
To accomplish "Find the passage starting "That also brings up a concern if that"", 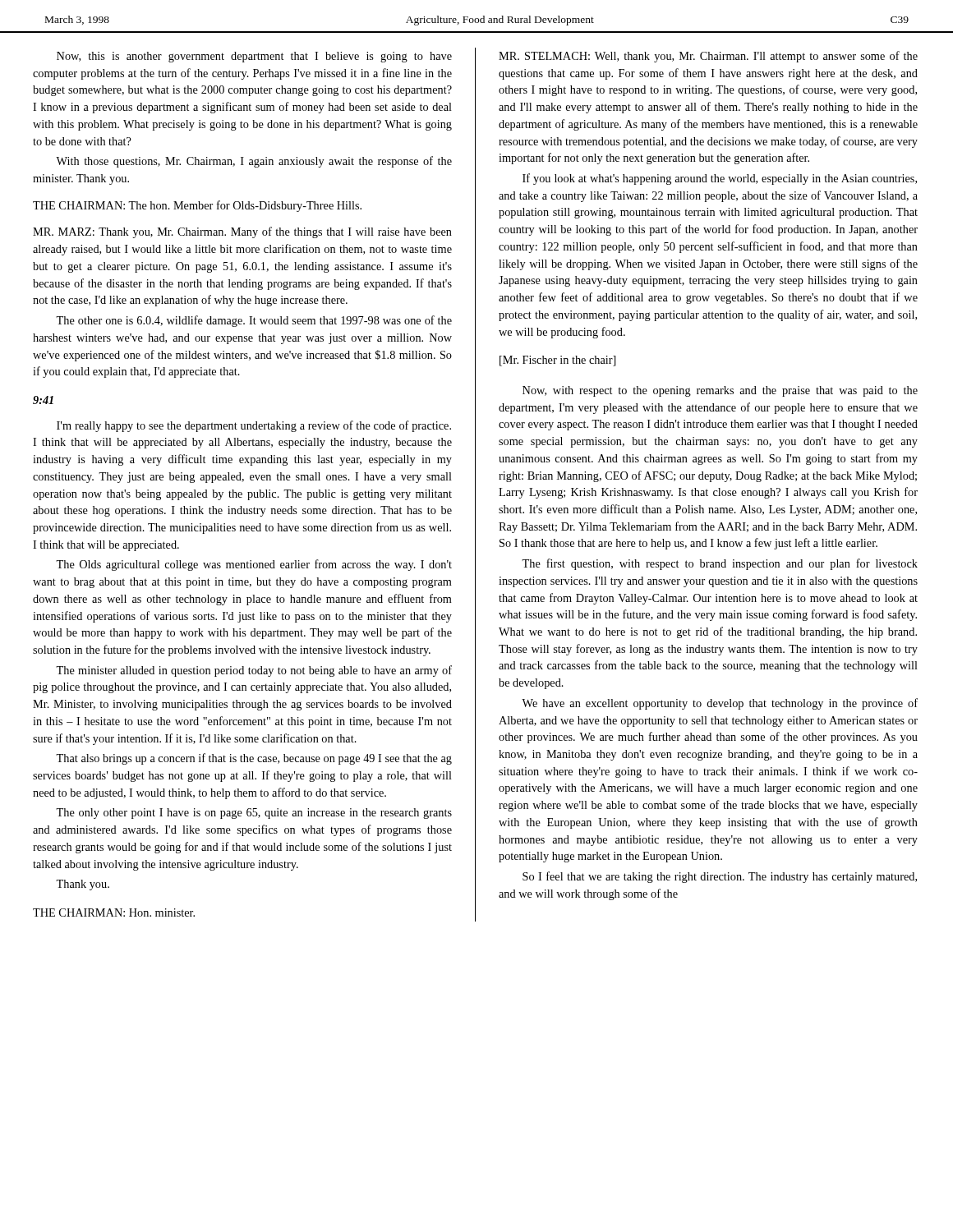I will click(x=242, y=776).
